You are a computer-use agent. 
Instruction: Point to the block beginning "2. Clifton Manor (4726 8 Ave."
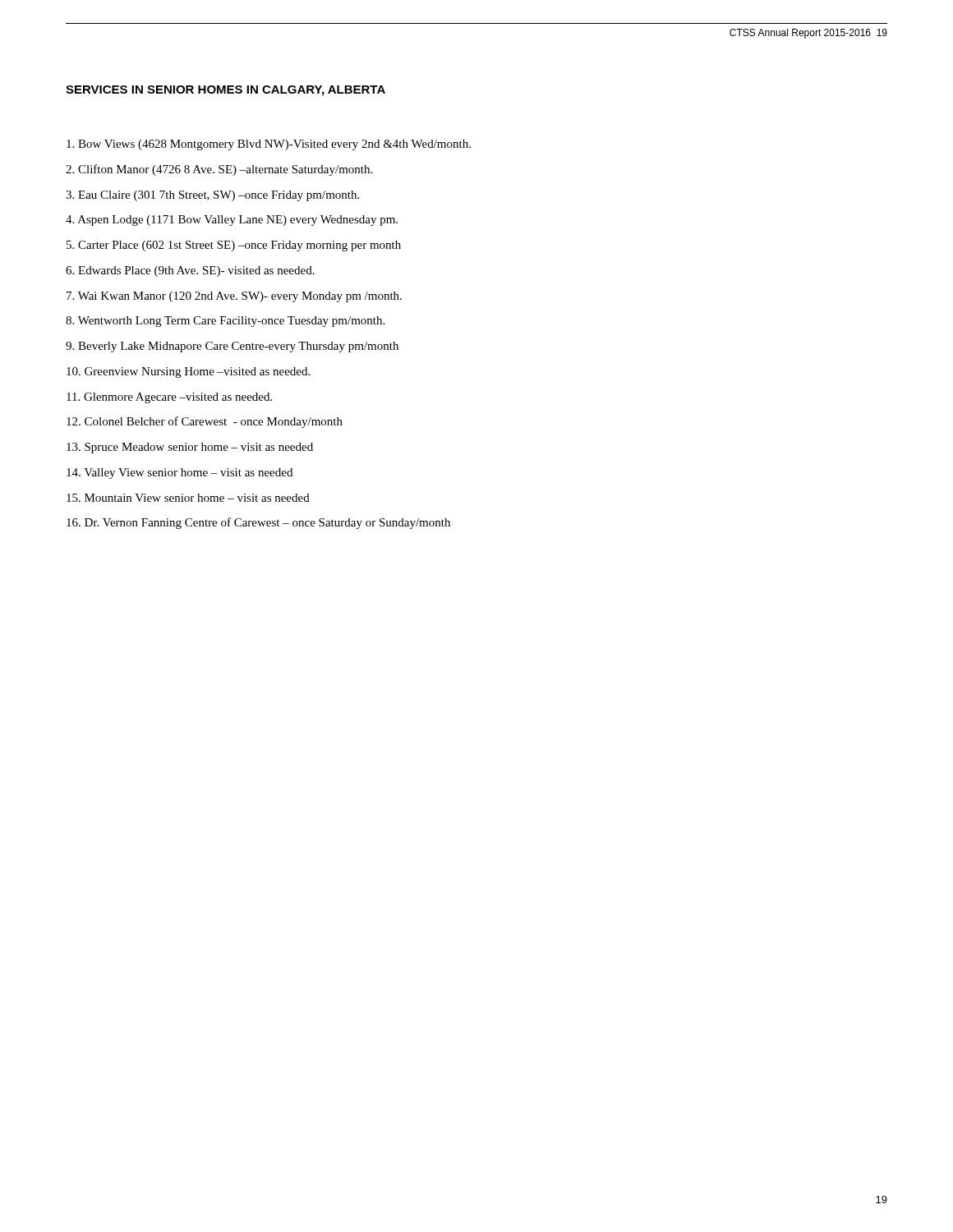pyautogui.click(x=219, y=169)
